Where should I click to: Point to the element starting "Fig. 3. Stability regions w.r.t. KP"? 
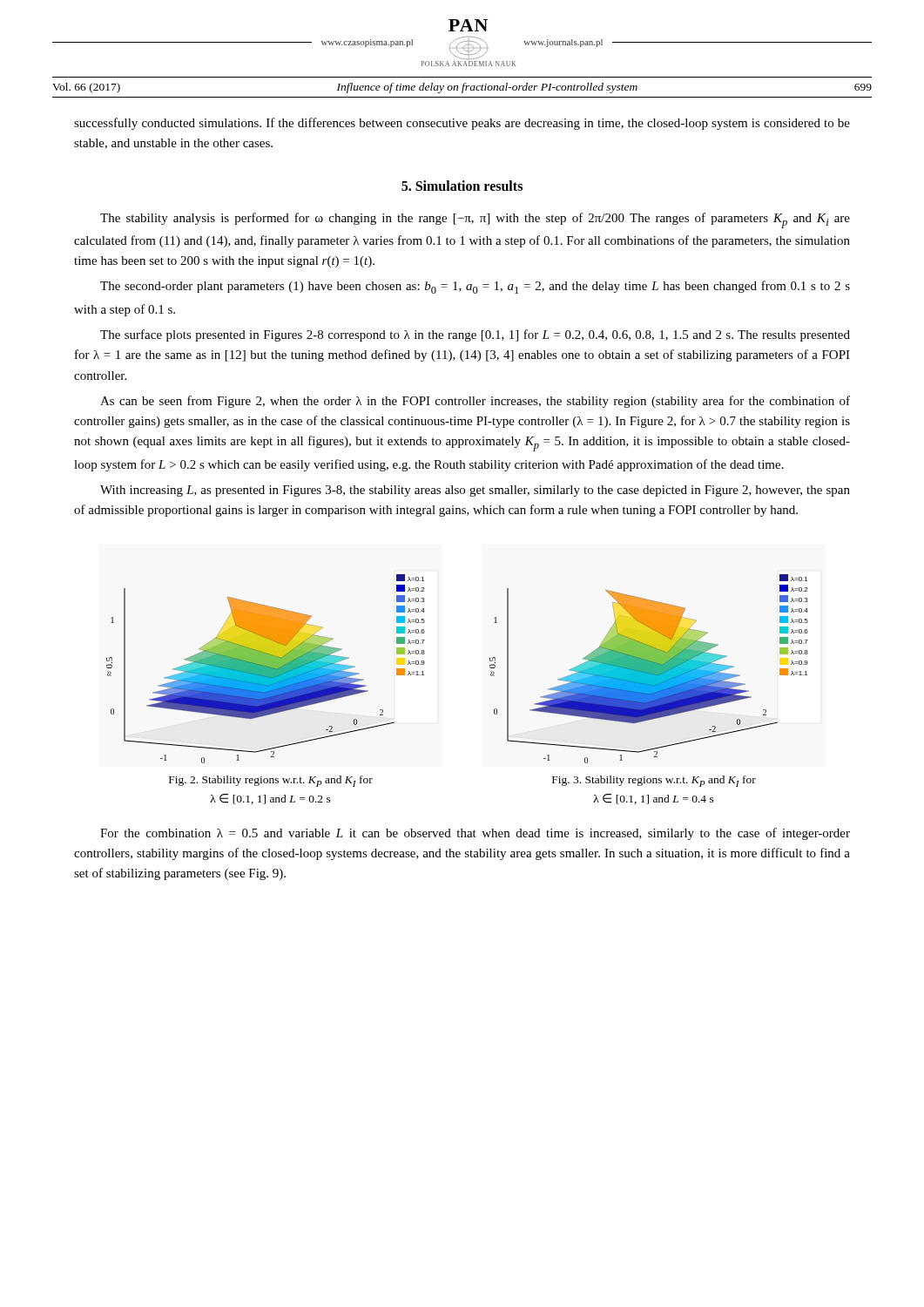click(x=654, y=789)
